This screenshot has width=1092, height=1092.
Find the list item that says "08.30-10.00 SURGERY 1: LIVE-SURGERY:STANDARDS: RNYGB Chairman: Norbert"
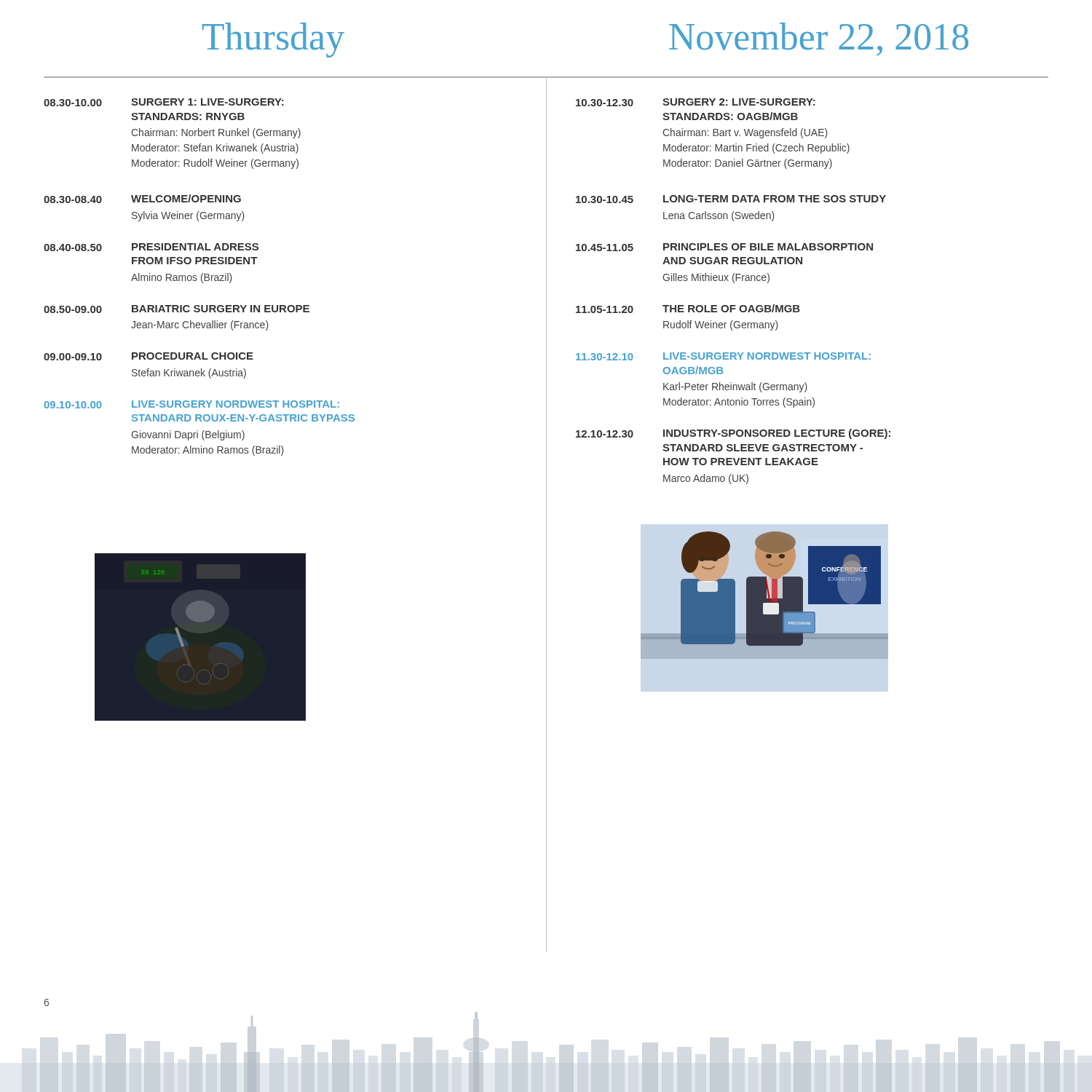tap(288, 133)
